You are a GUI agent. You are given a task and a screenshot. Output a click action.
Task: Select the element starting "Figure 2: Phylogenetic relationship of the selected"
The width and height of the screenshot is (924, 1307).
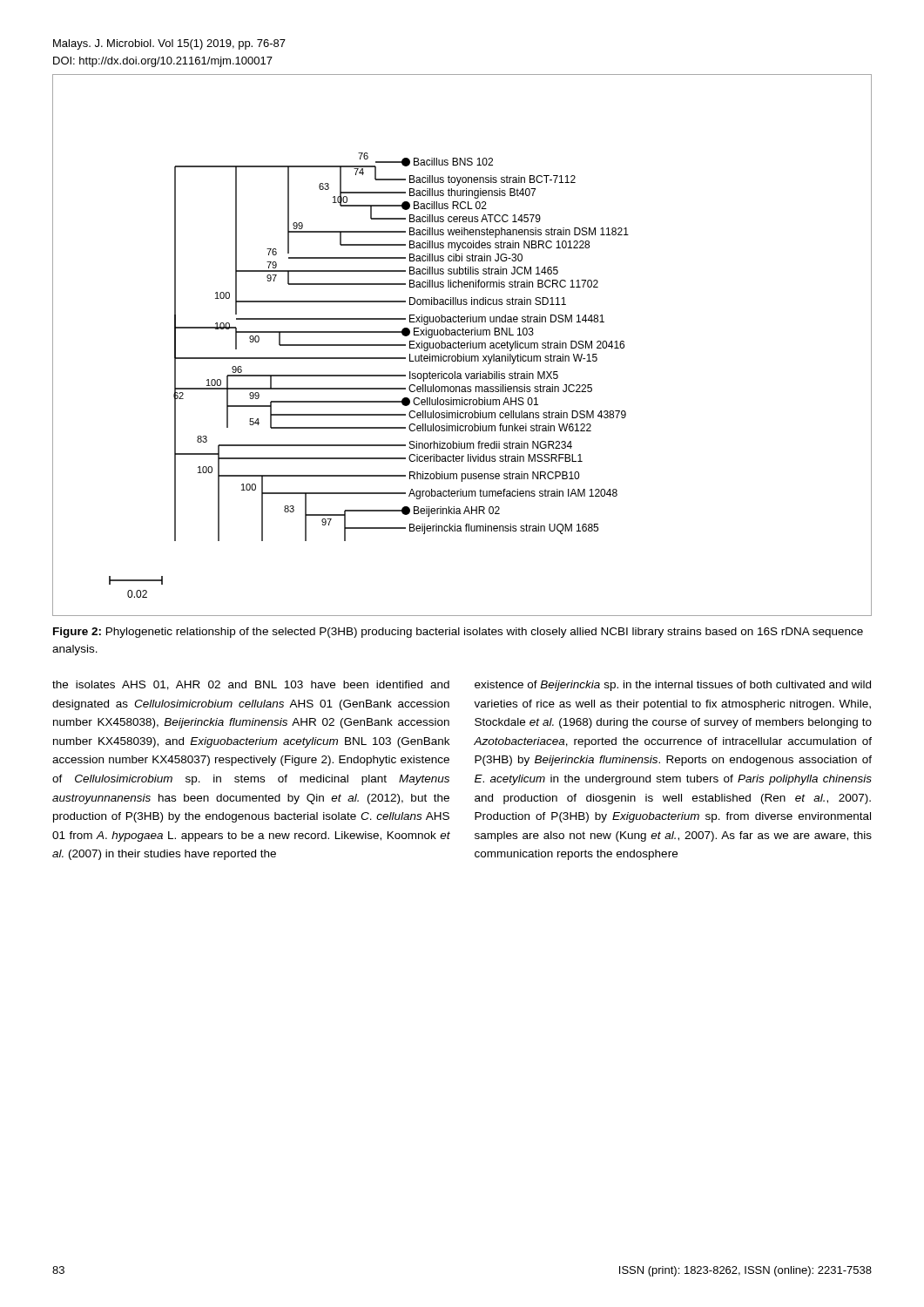(458, 640)
